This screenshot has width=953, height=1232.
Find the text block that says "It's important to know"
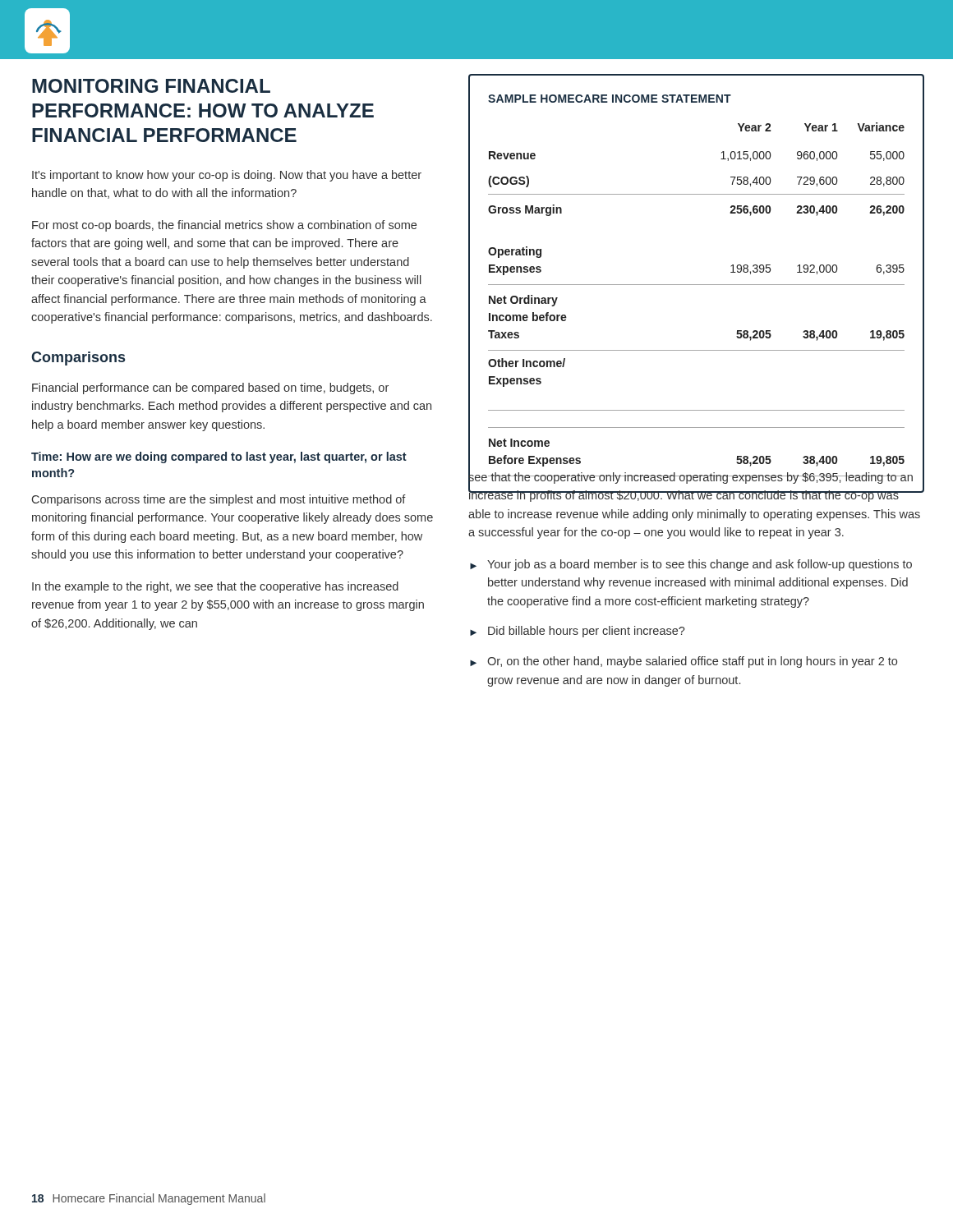(226, 184)
